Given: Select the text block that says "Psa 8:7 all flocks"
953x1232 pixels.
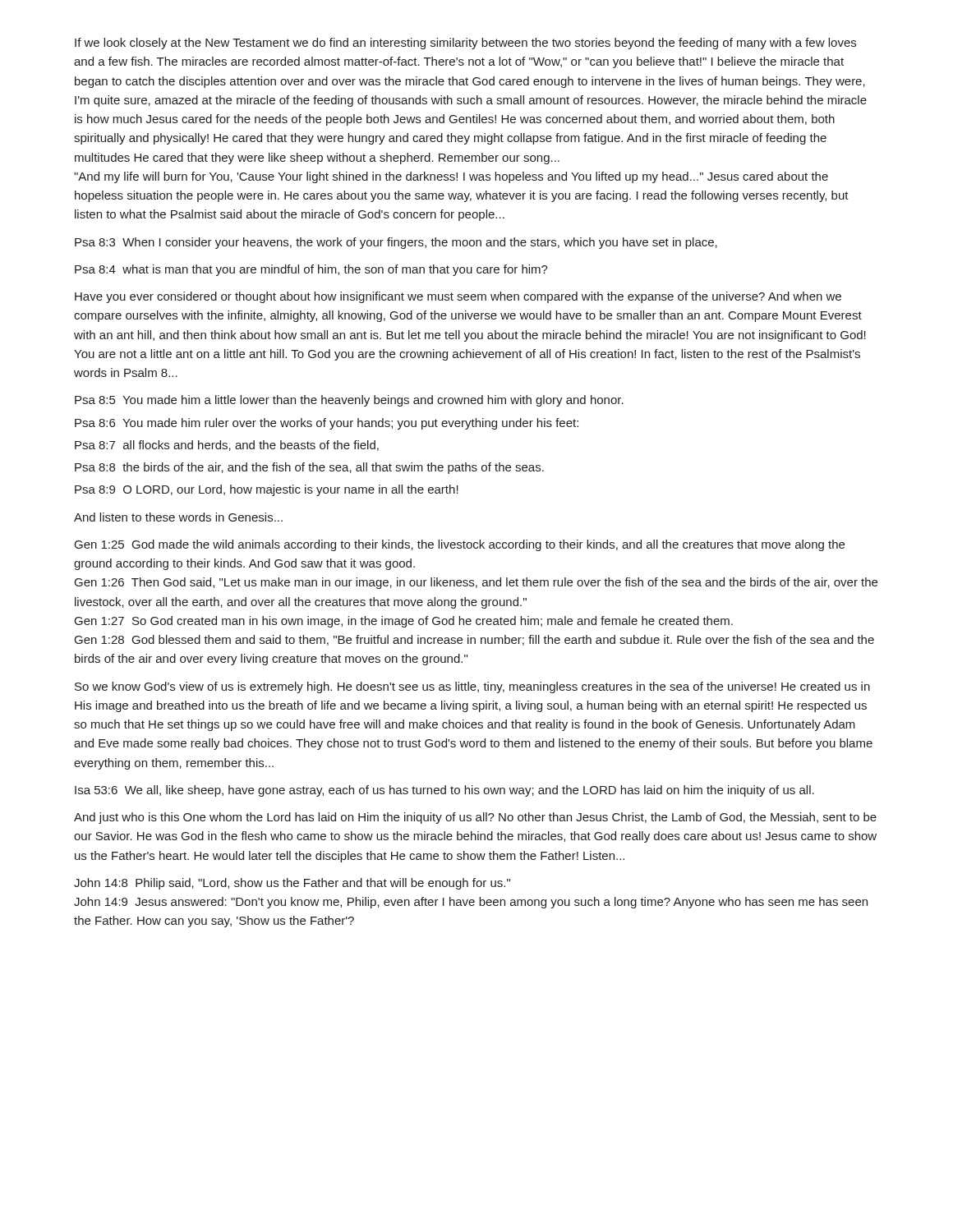Looking at the screenshot, I should click(x=227, y=445).
